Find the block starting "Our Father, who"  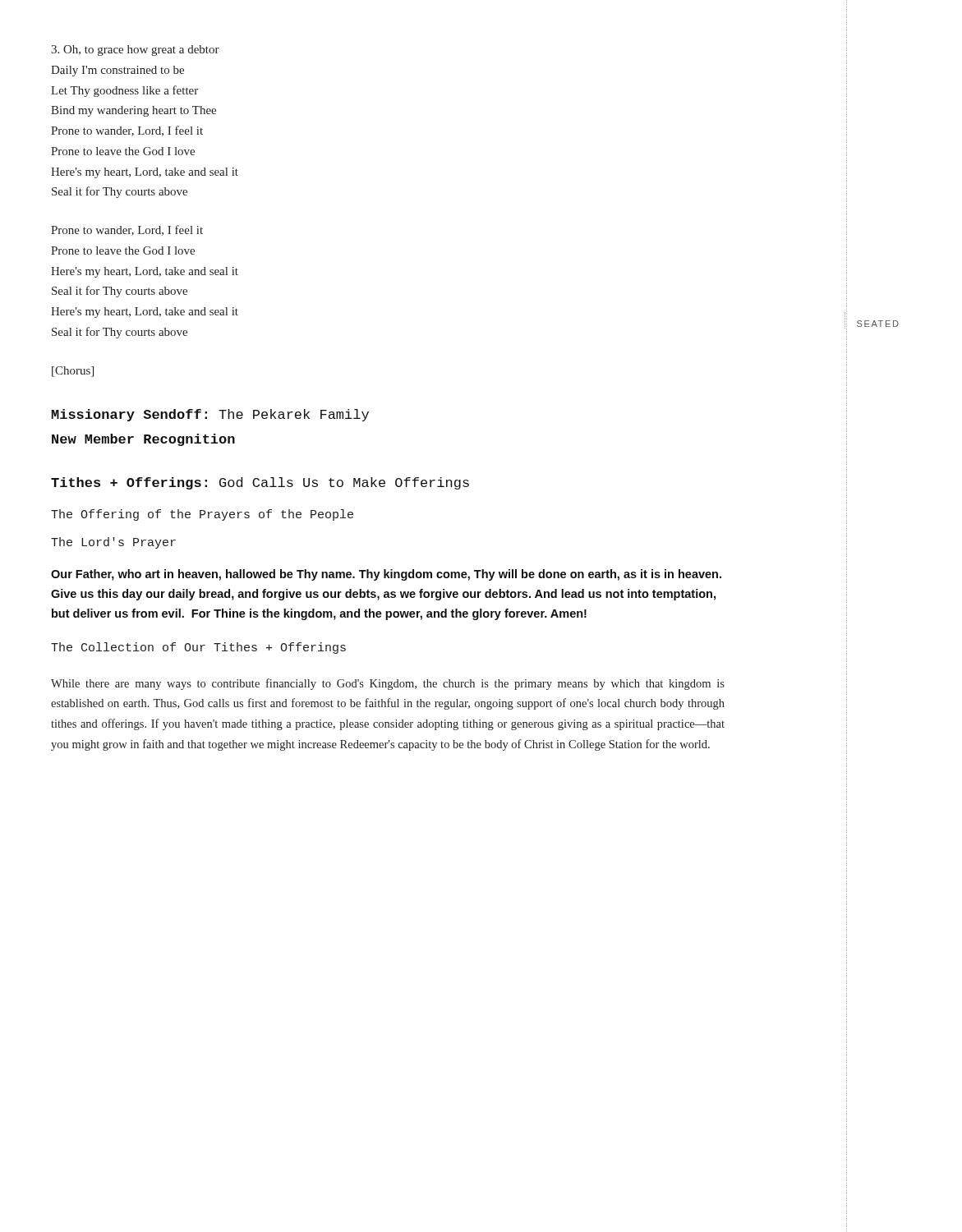click(x=386, y=594)
